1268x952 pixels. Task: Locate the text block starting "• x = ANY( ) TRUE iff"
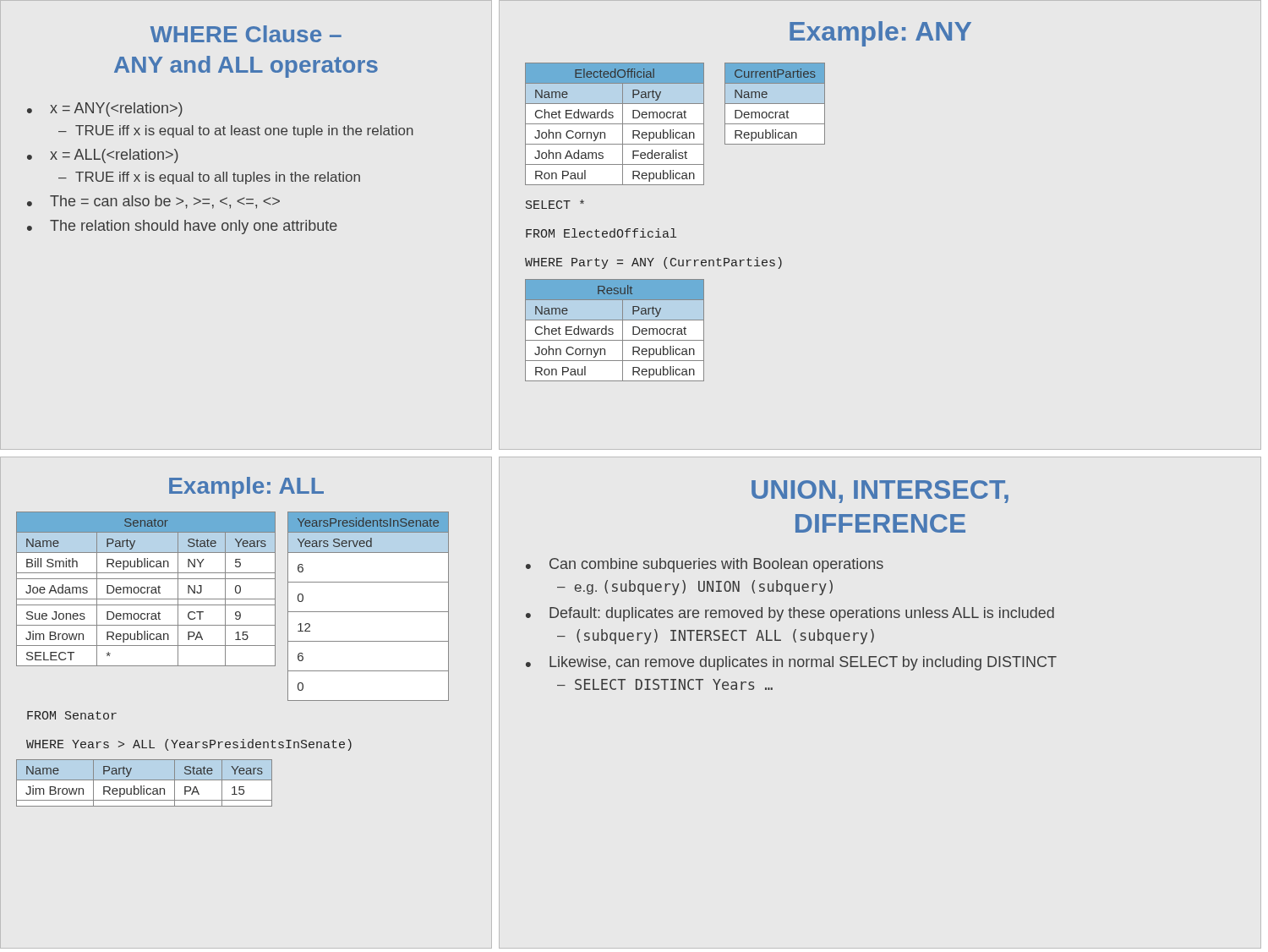[x=246, y=119]
